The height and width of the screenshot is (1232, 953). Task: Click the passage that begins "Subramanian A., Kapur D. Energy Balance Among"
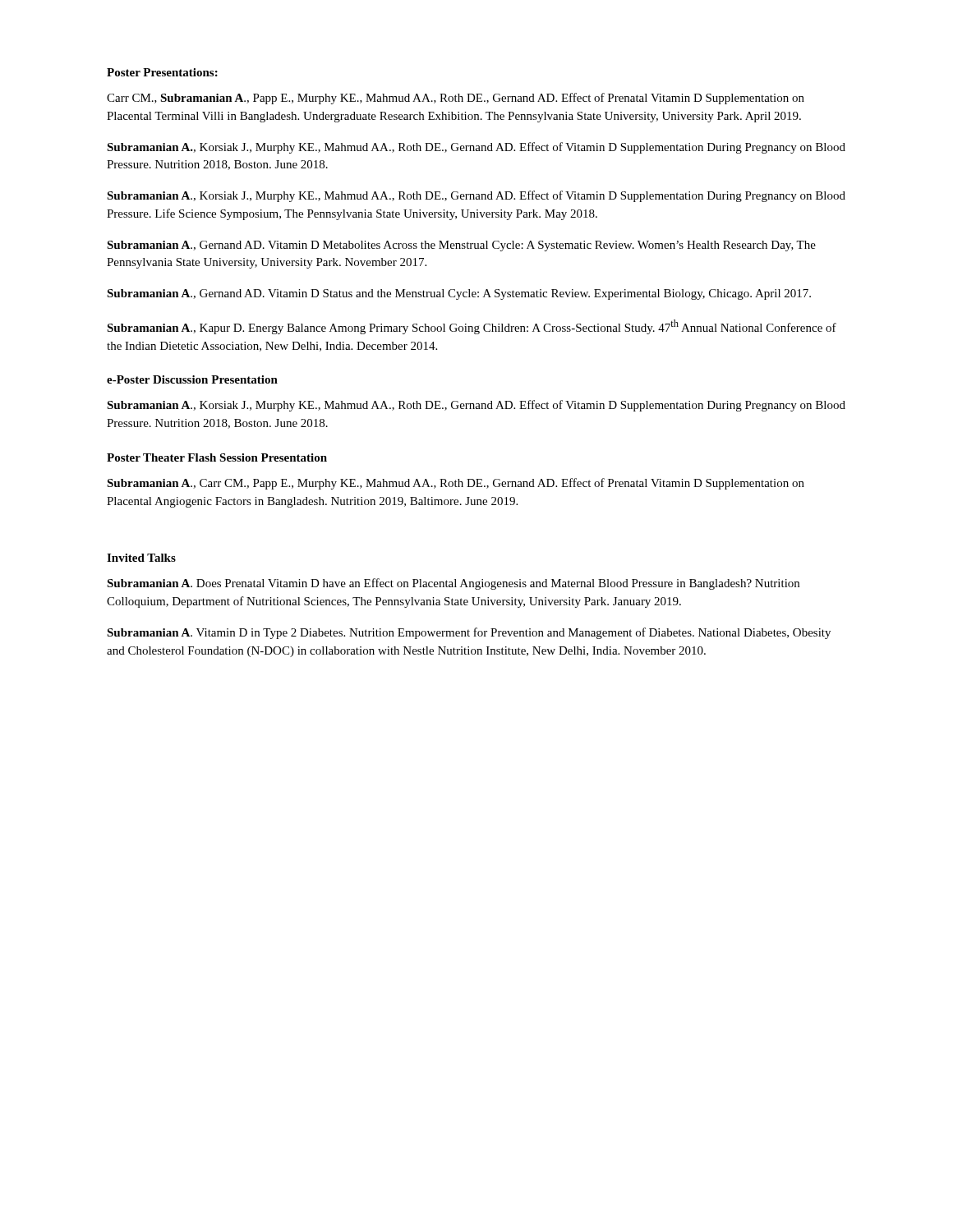tap(471, 335)
